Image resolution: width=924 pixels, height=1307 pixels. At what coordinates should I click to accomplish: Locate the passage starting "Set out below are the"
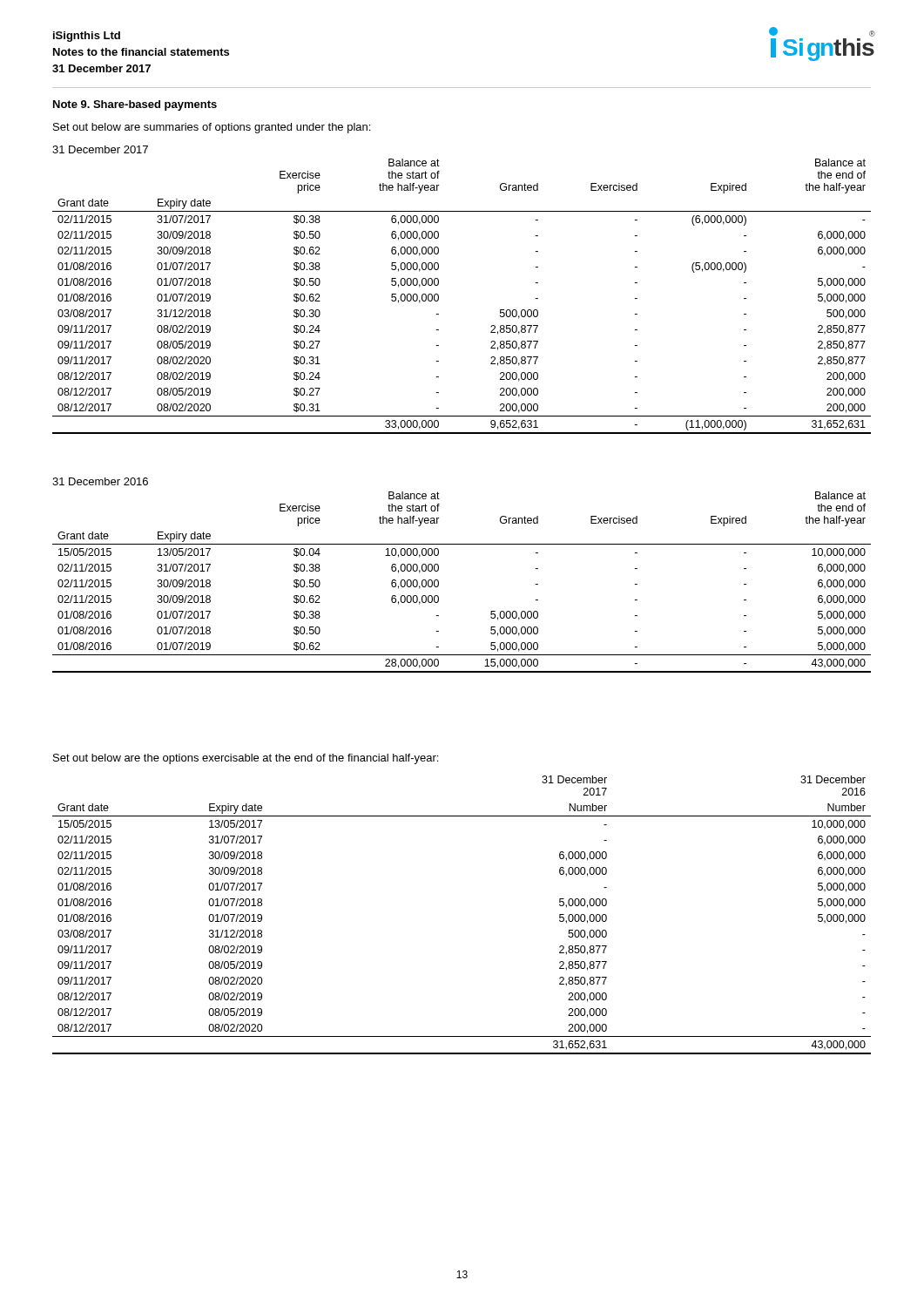point(246,758)
